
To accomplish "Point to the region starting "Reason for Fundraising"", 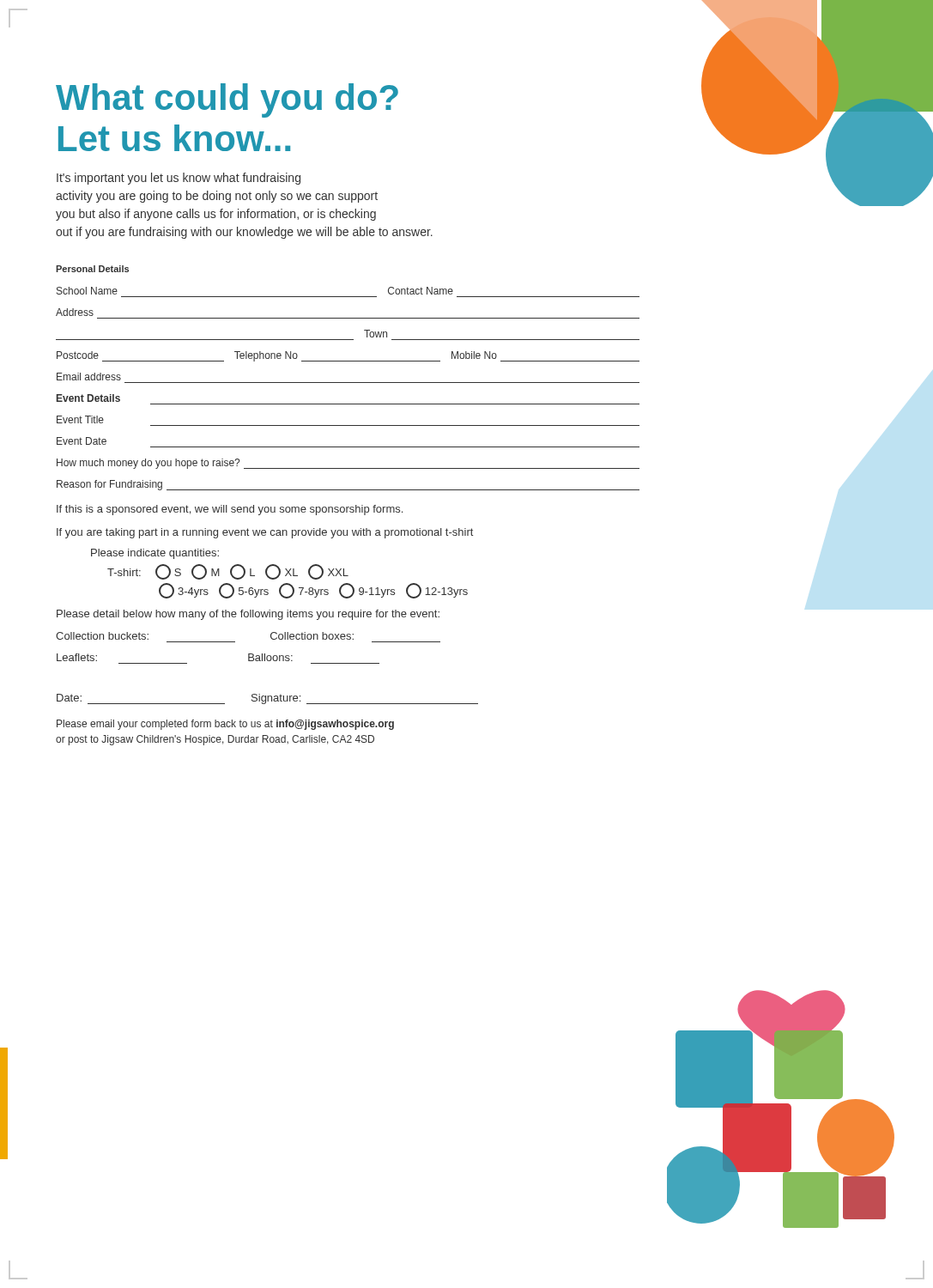I will (x=348, y=483).
